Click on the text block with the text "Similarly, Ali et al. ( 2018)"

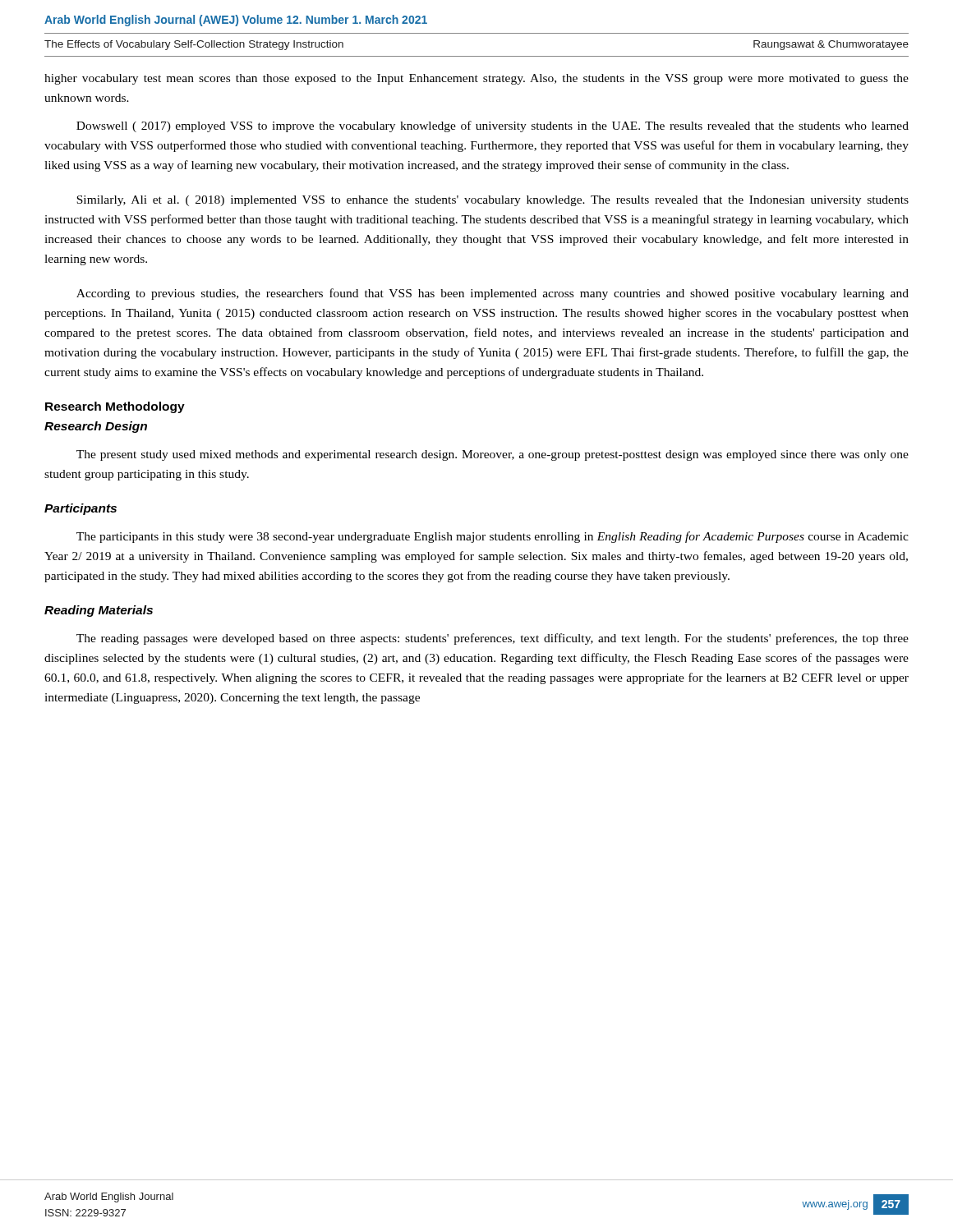[476, 229]
